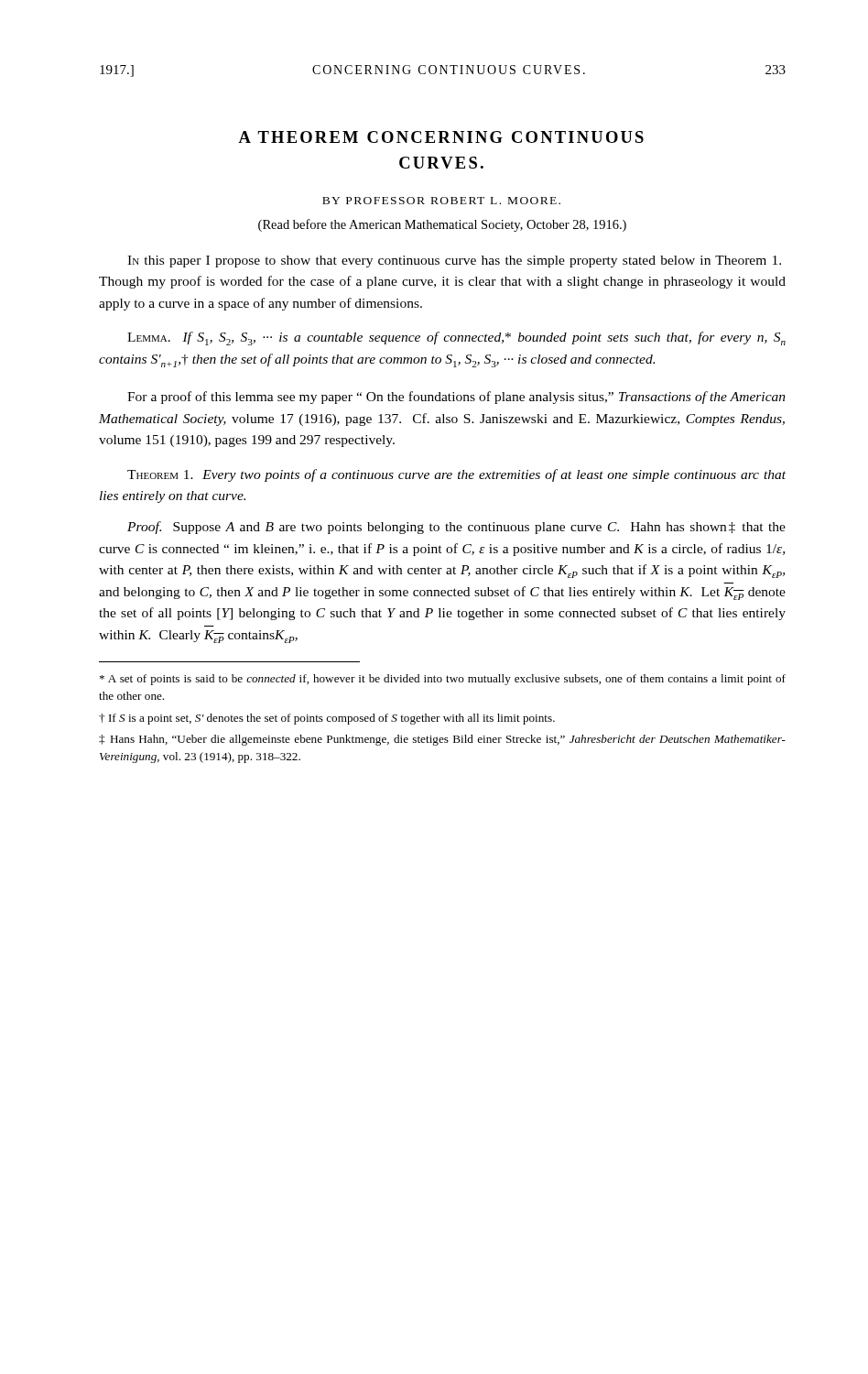Where does it say "A THEOREM CONCERNING CONTINUOUSCURVES."?

click(442, 151)
